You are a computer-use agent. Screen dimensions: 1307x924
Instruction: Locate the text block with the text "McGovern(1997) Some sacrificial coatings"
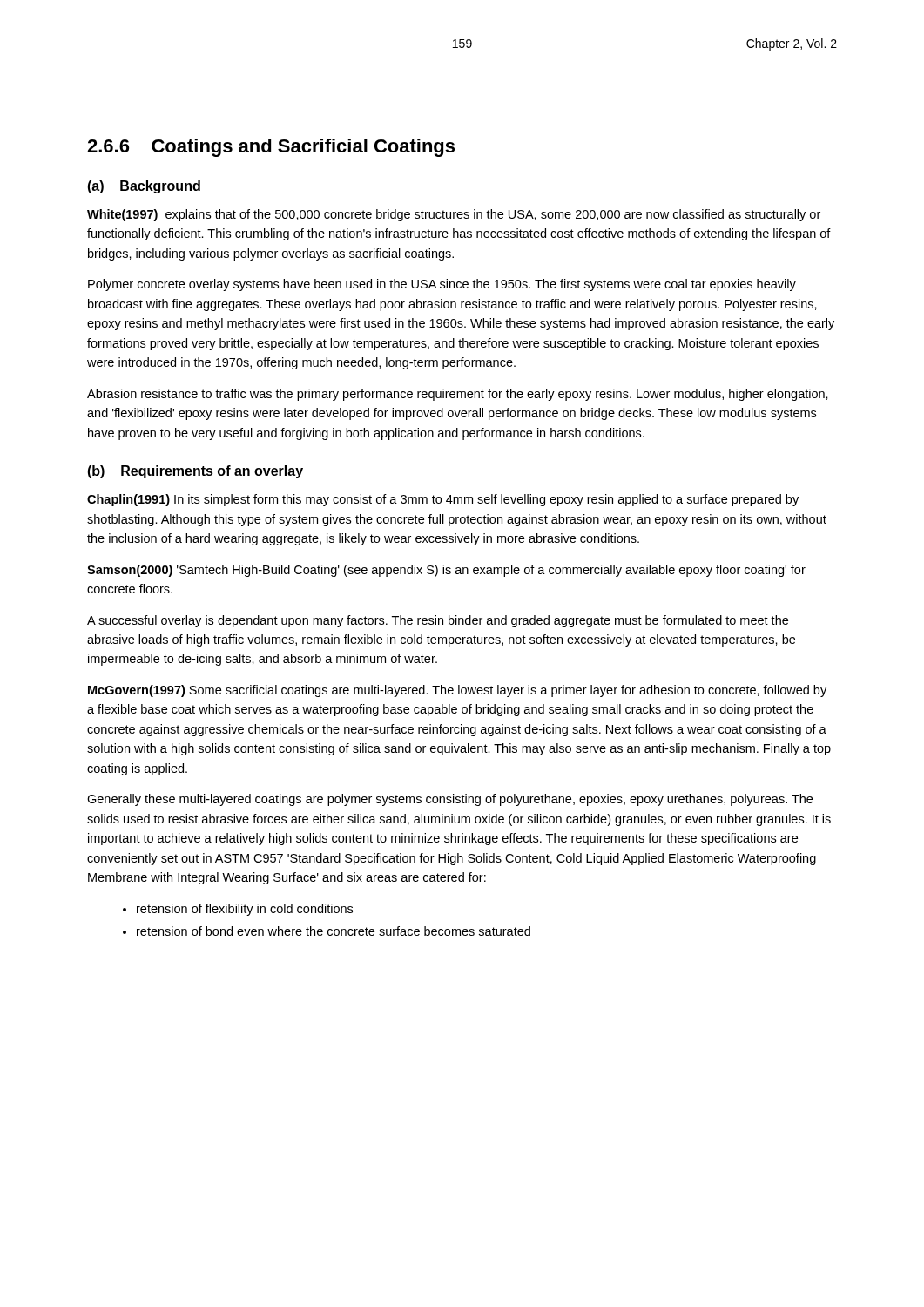(462, 729)
